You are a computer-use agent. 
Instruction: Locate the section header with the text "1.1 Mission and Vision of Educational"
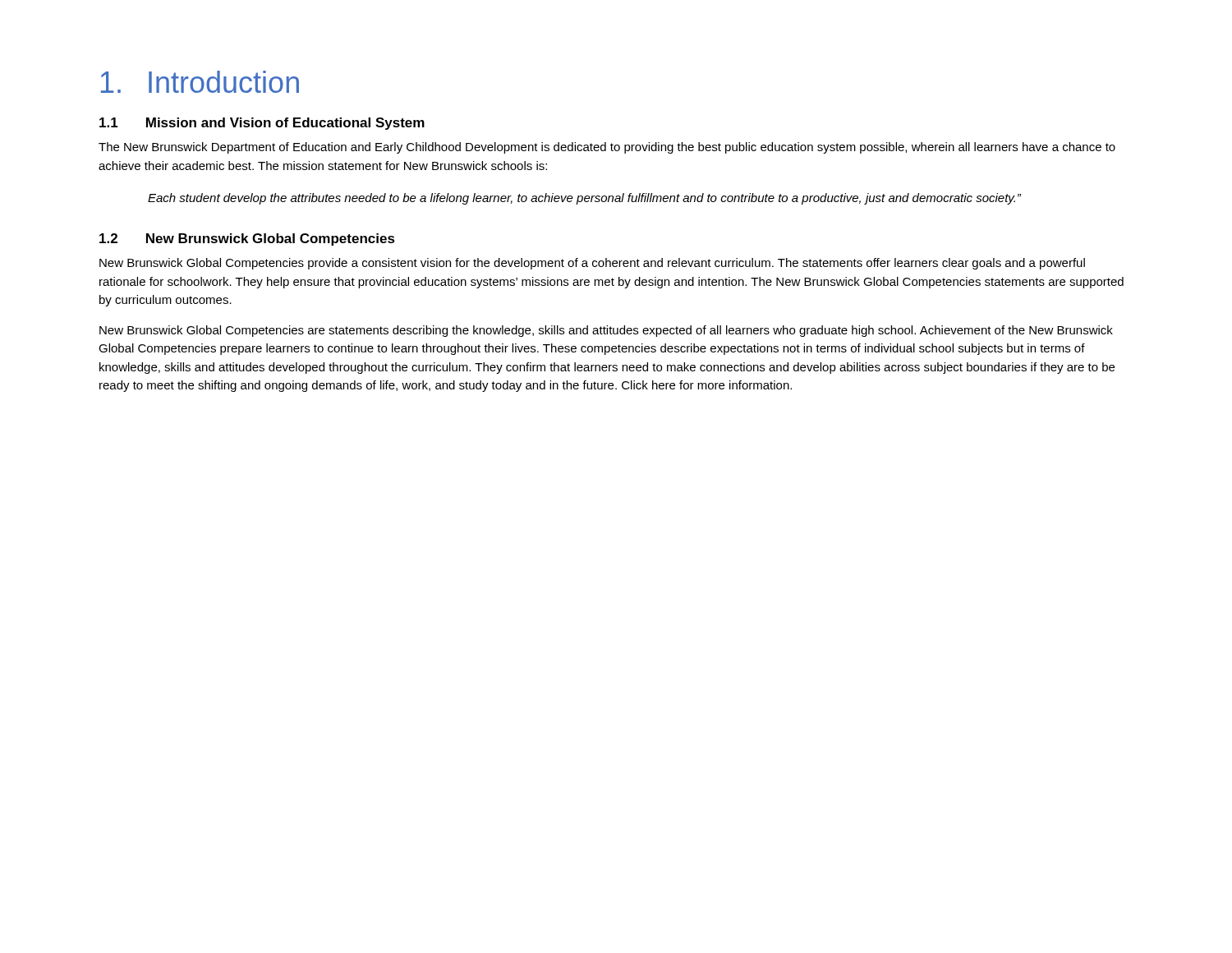coord(262,124)
